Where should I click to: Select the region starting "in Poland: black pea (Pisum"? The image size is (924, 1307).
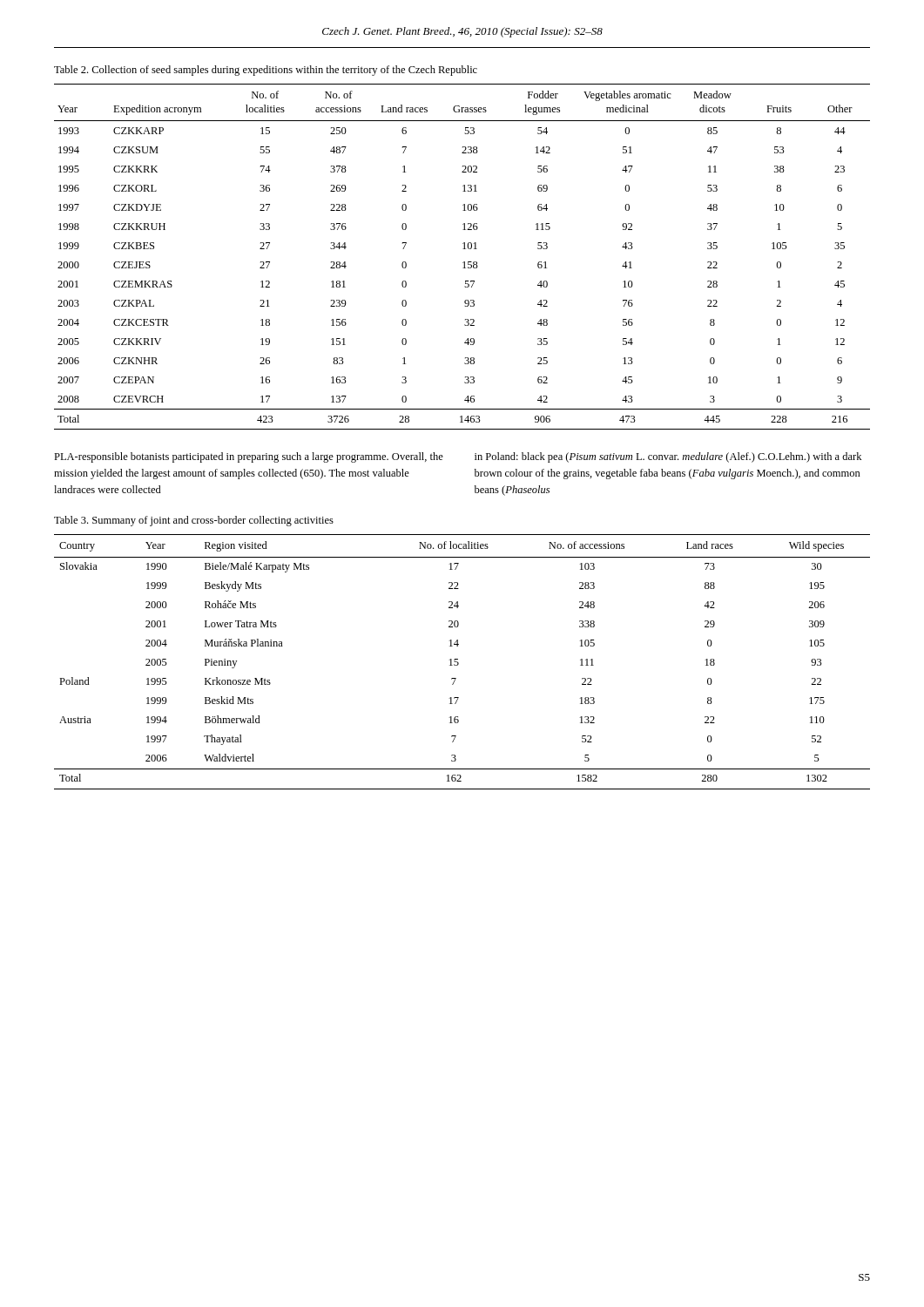point(668,473)
